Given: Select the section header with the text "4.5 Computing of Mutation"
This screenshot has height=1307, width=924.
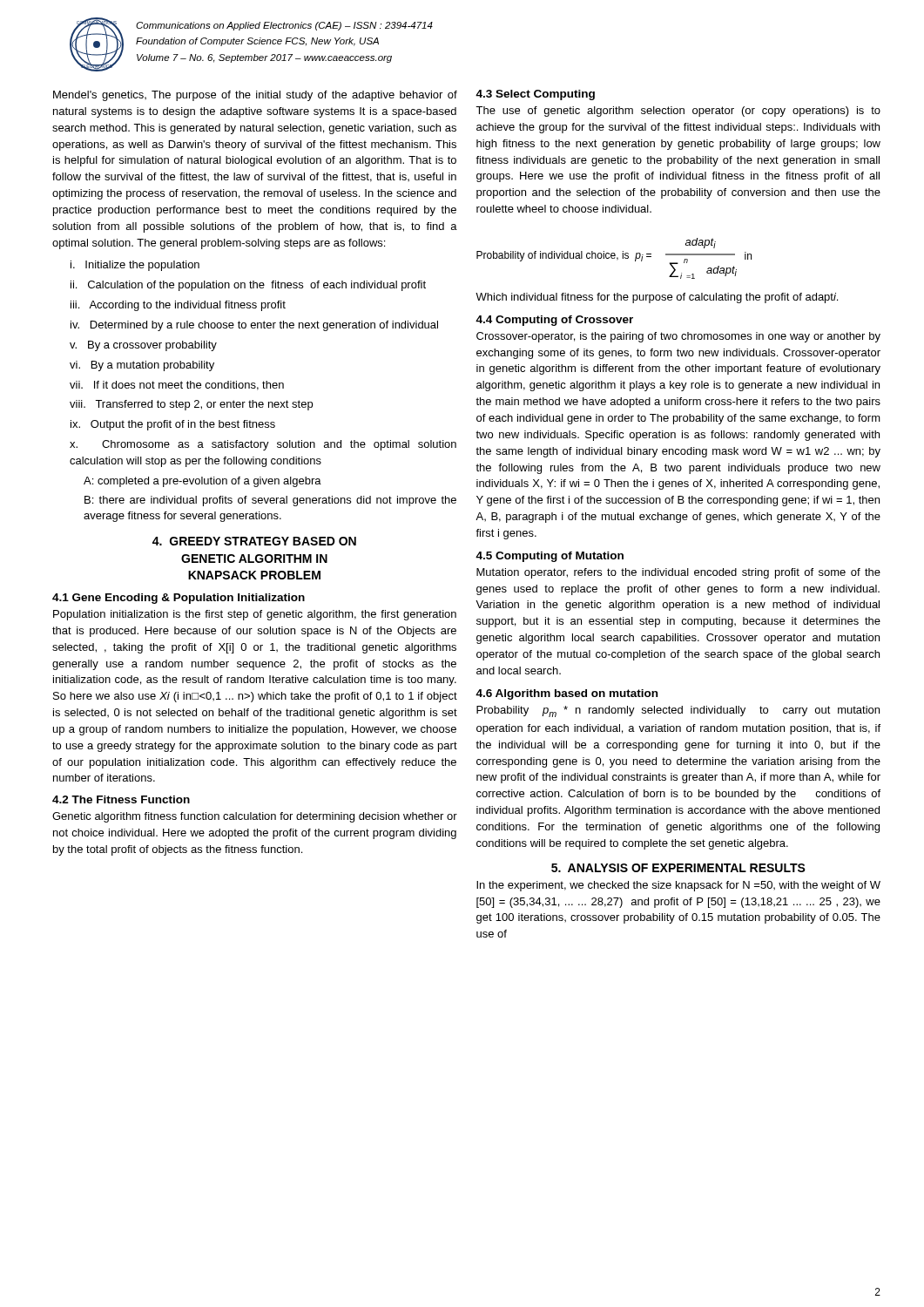Looking at the screenshot, I should (x=550, y=555).
